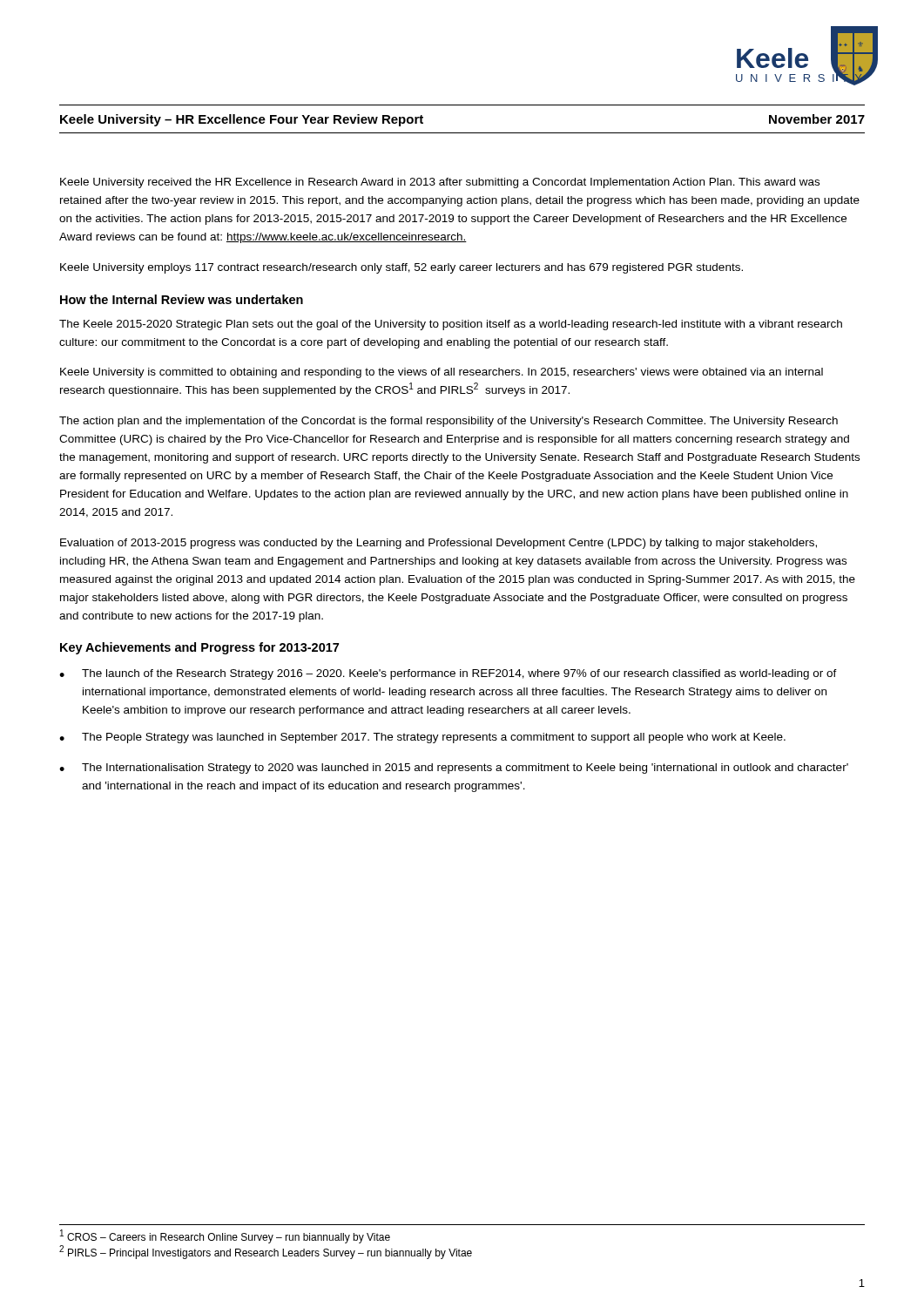
Task: Click the passage that begins "• The launch of the Research Strategy"
Action: [462, 693]
